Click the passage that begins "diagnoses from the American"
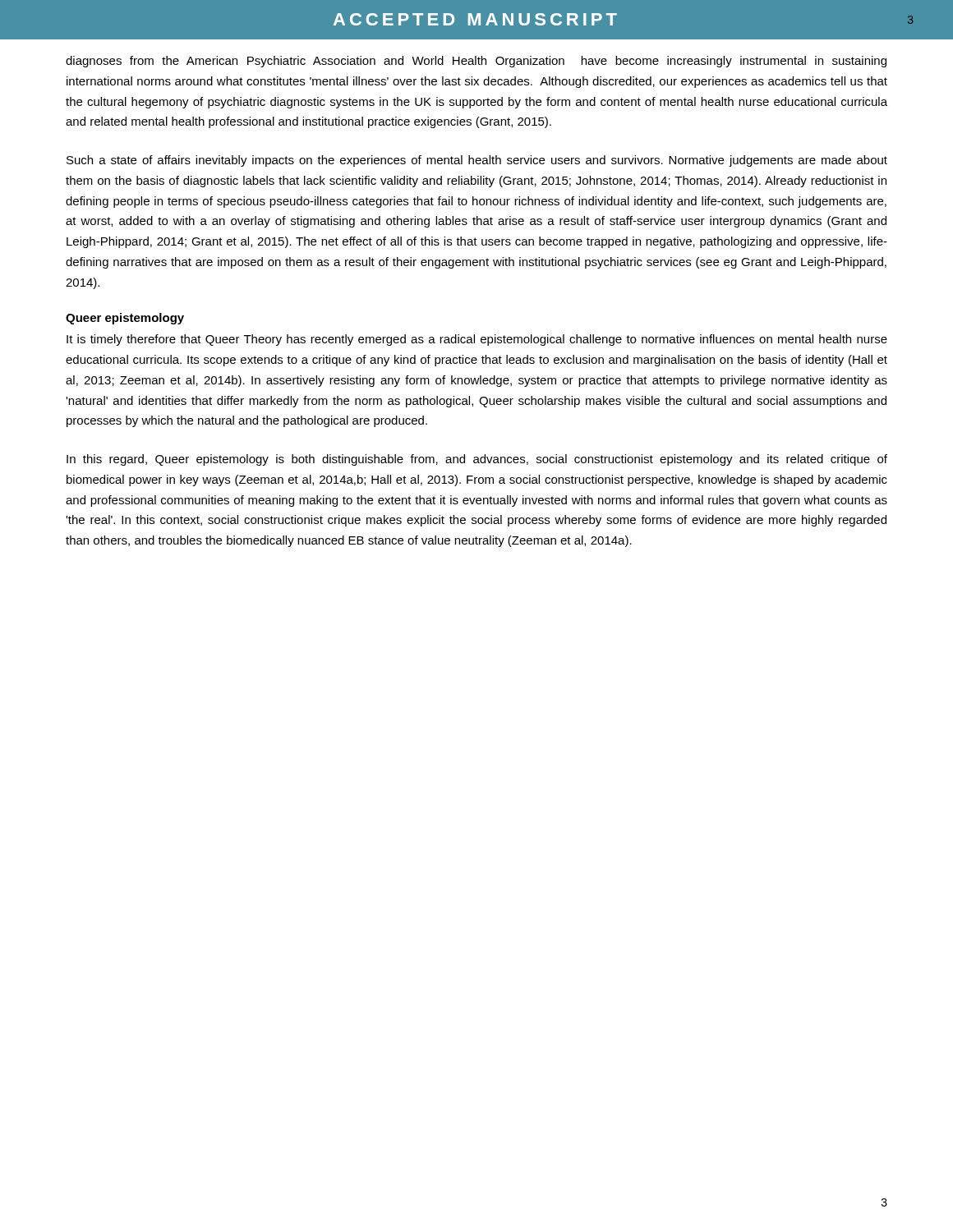This screenshot has width=953, height=1232. click(476, 91)
